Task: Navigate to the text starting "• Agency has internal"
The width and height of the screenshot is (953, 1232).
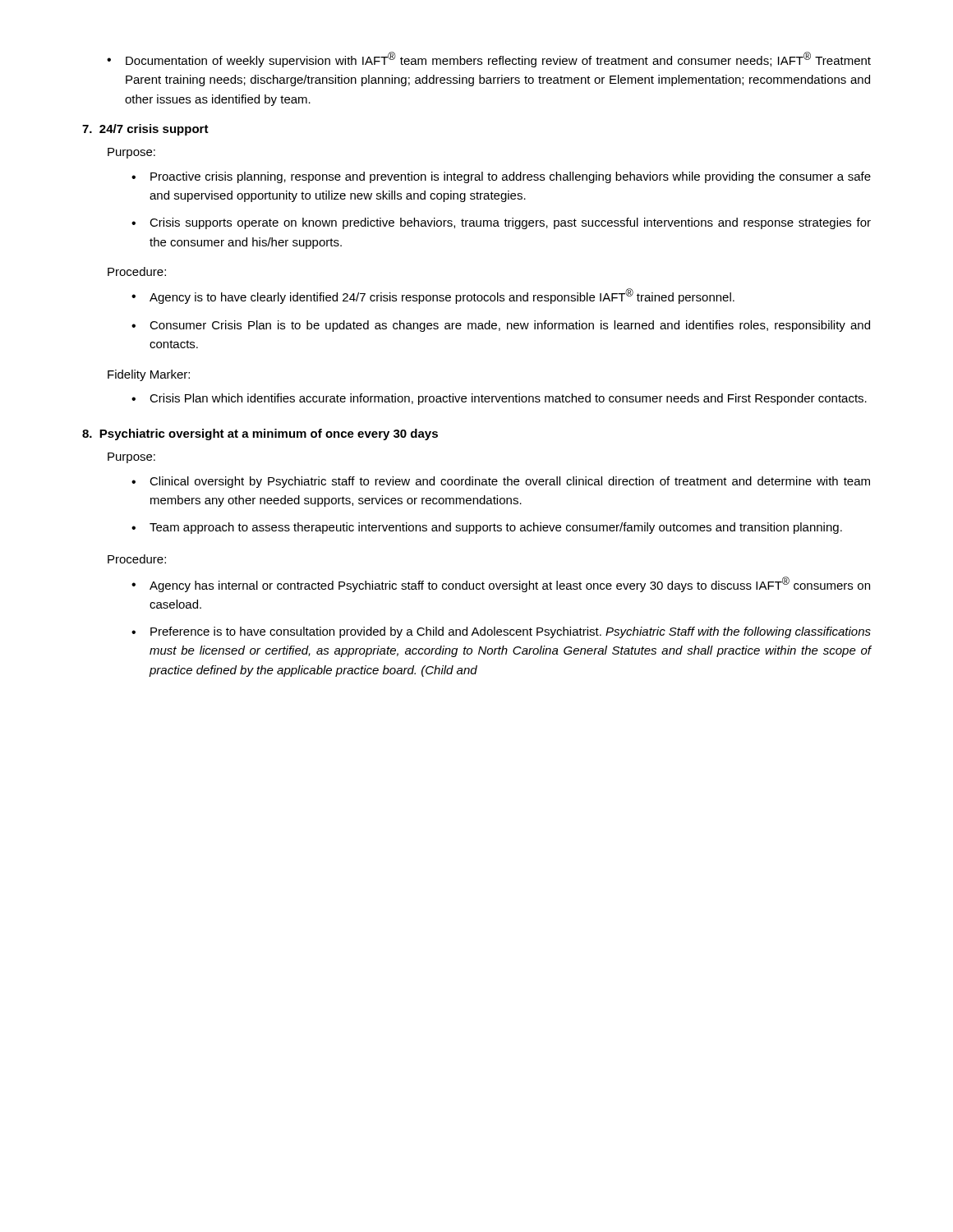Action: coord(501,594)
